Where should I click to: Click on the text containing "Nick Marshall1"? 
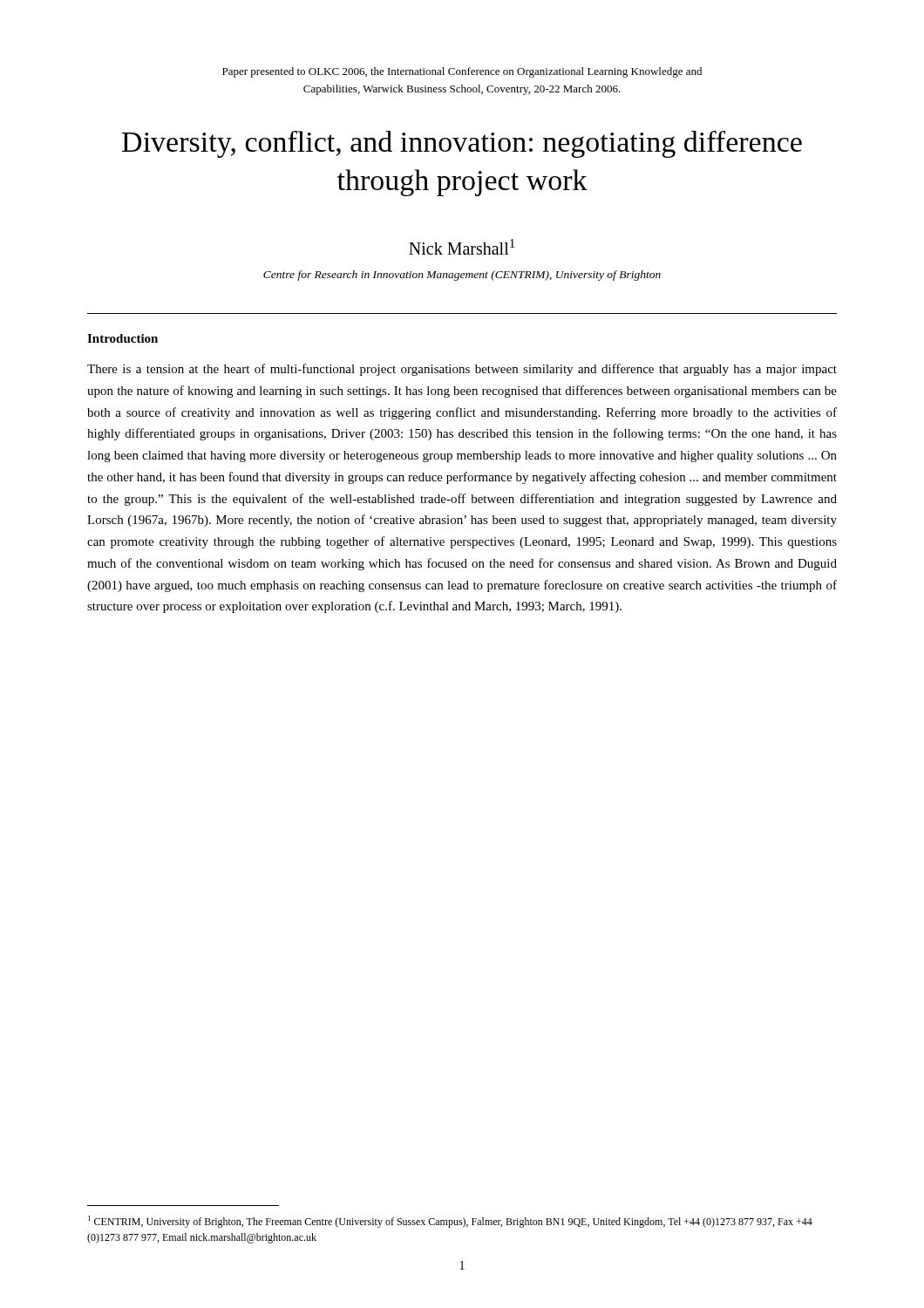pyautogui.click(x=462, y=248)
